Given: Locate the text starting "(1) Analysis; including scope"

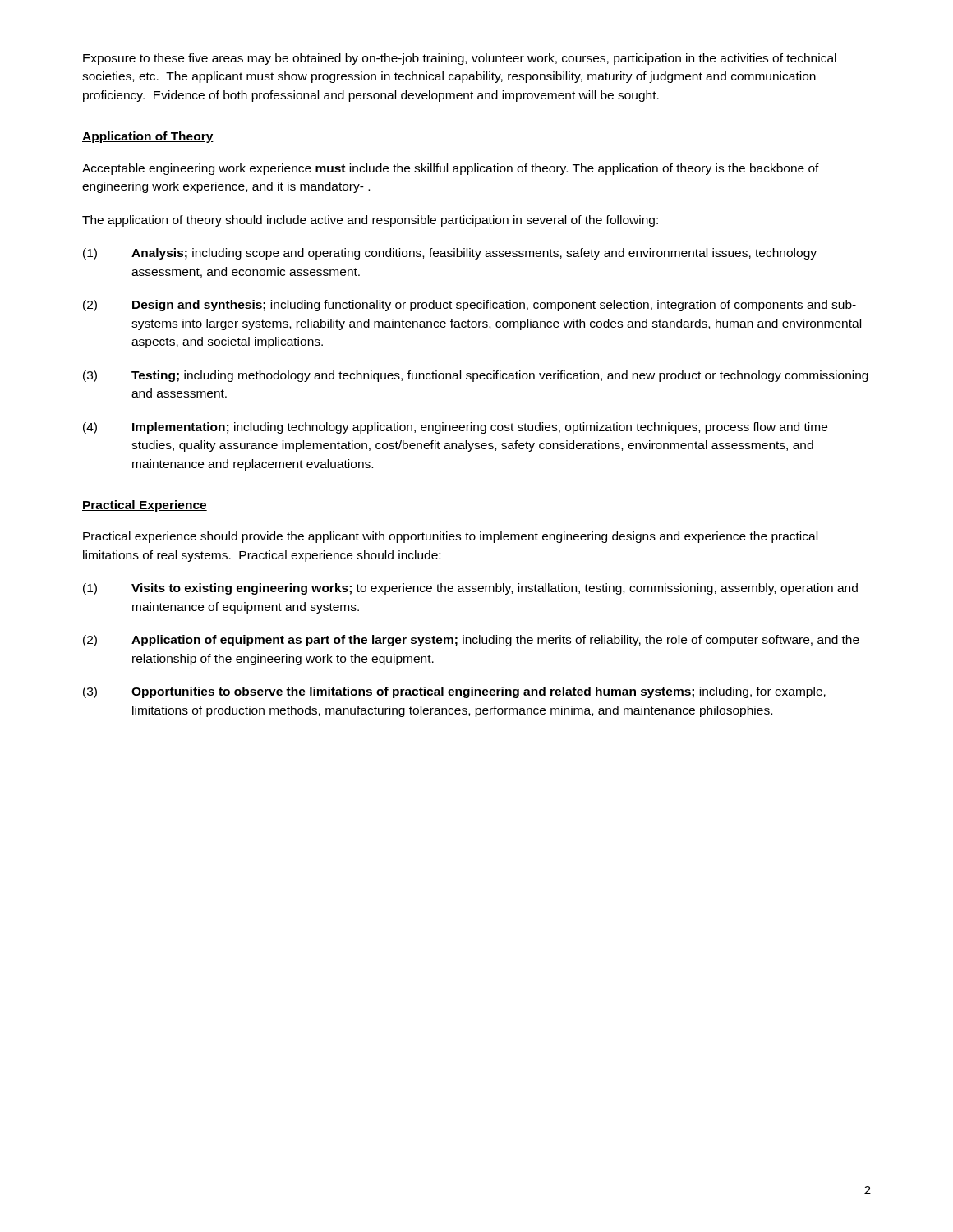Looking at the screenshot, I should point(476,263).
